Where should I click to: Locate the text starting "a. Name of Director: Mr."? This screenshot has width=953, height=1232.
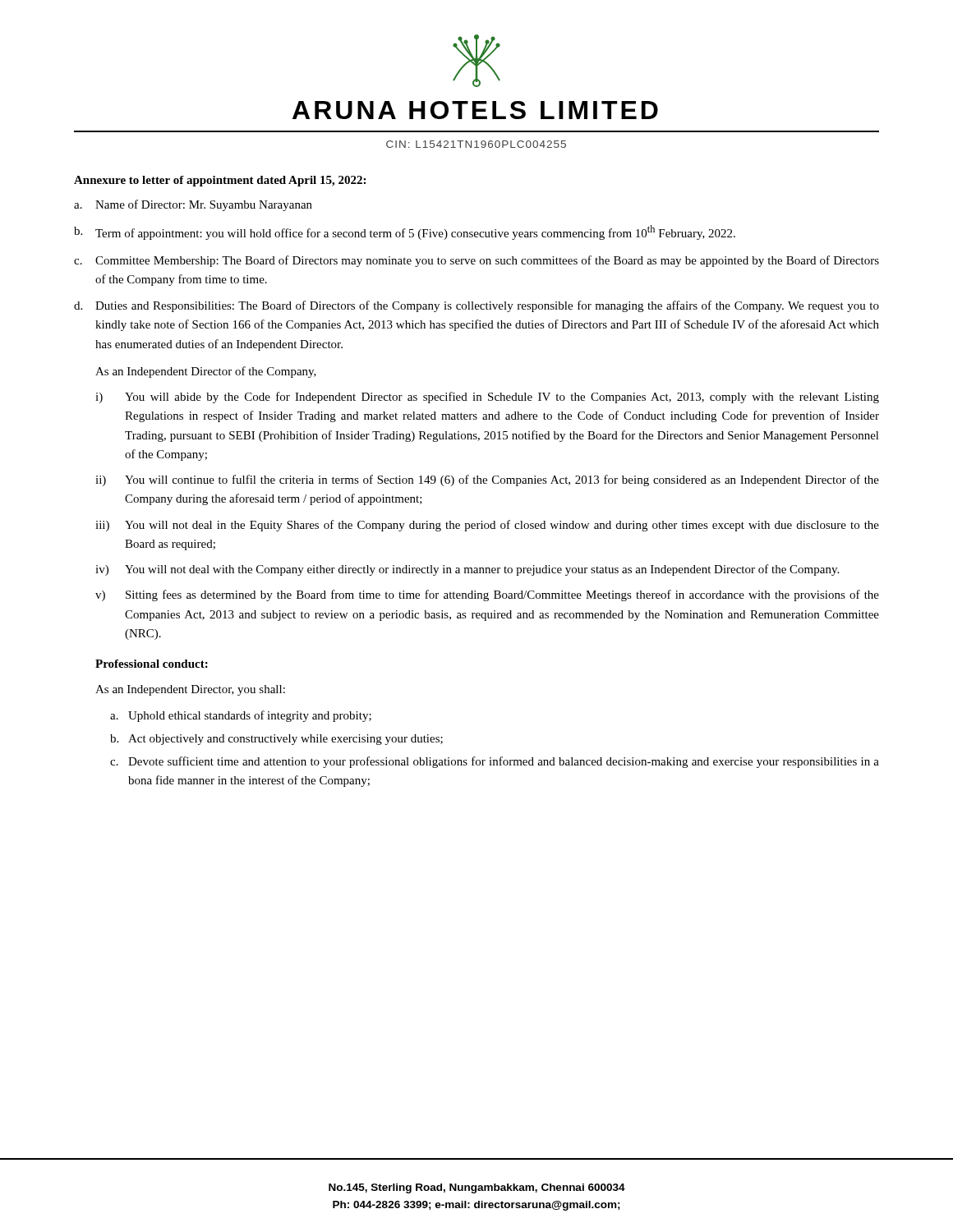193,205
